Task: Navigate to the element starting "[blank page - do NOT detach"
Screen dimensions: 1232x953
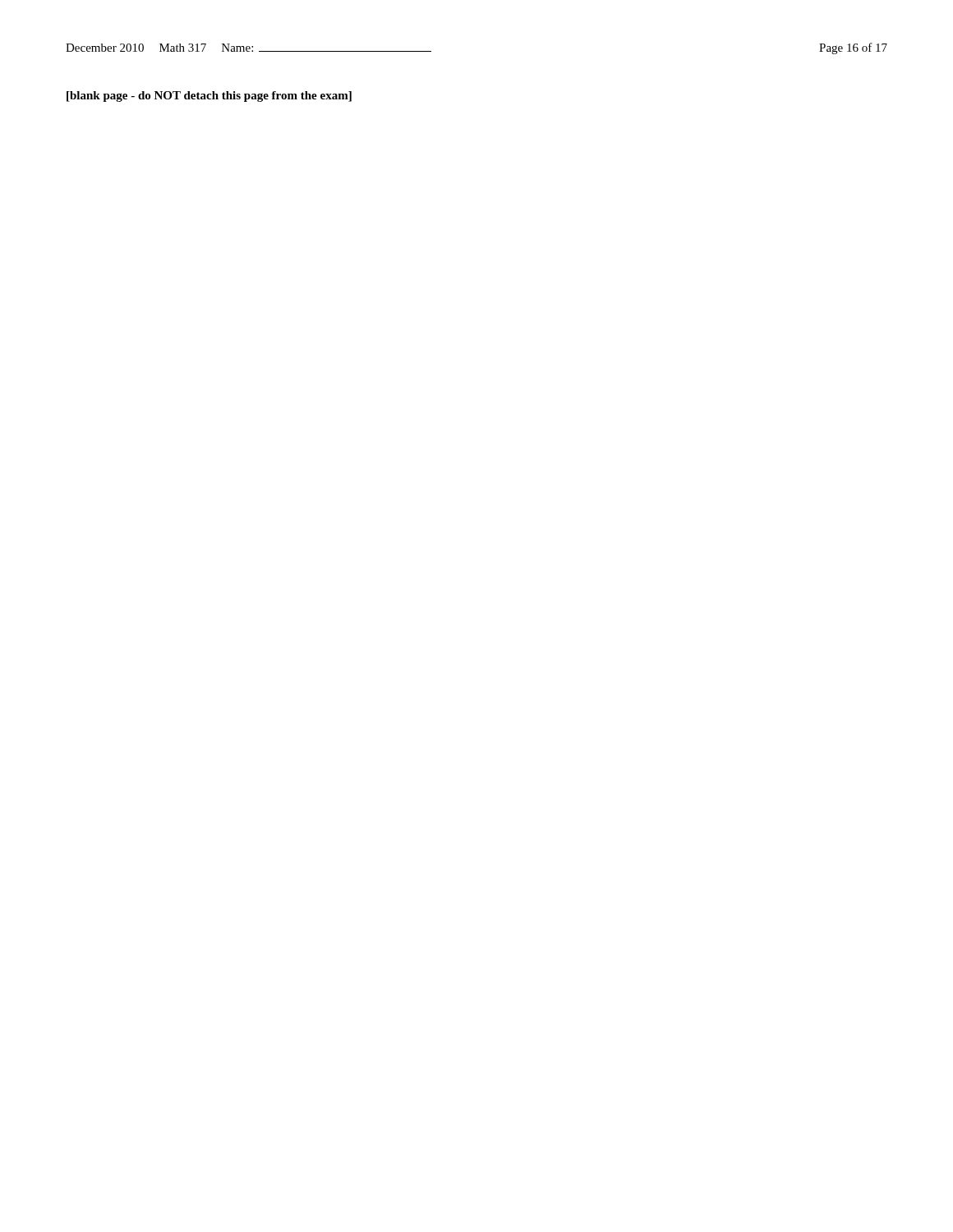Action: click(x=209, y=95)
